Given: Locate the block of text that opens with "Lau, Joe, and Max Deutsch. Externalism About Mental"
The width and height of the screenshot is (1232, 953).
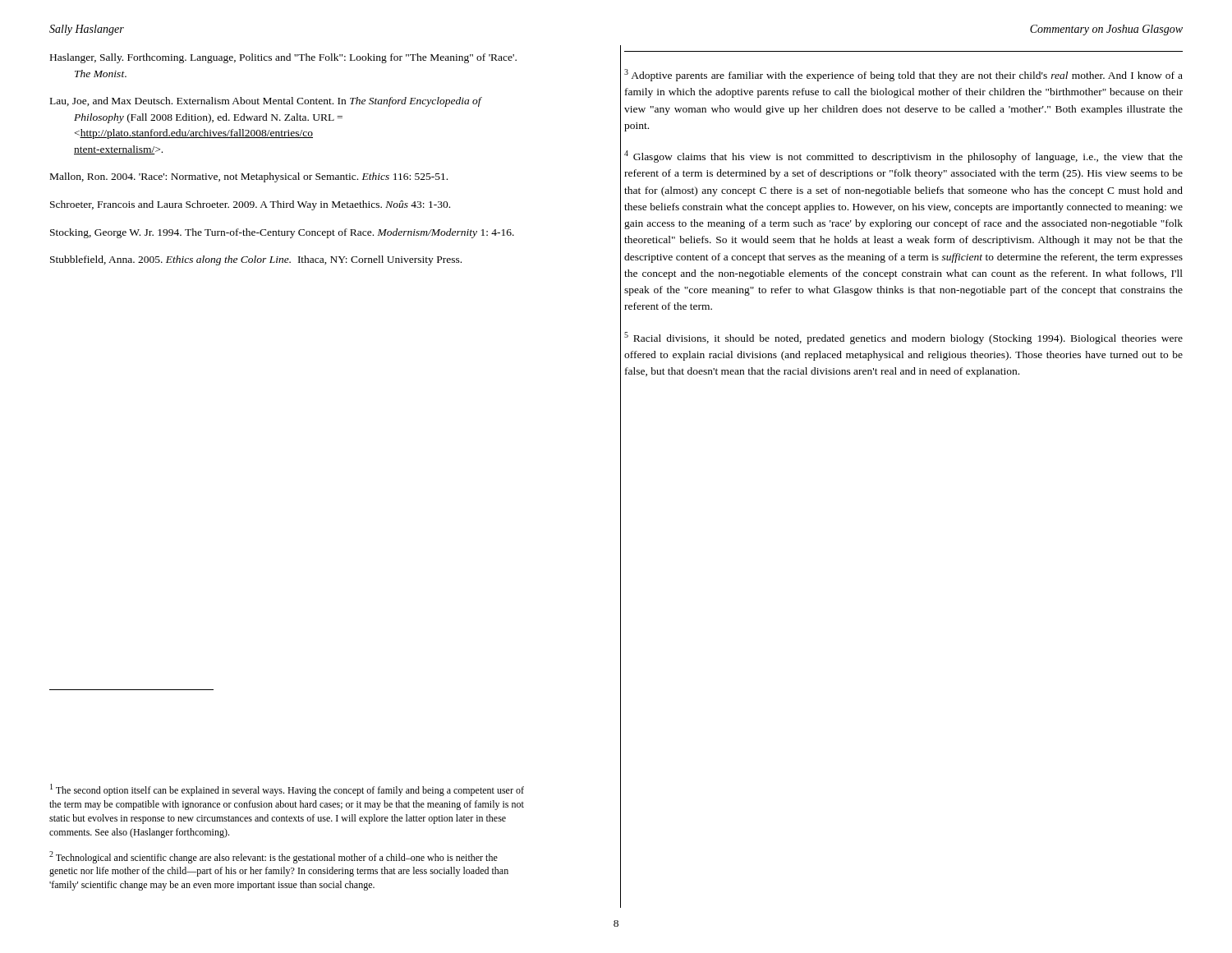Looking at the screenshot, I should tap(265, 125).
